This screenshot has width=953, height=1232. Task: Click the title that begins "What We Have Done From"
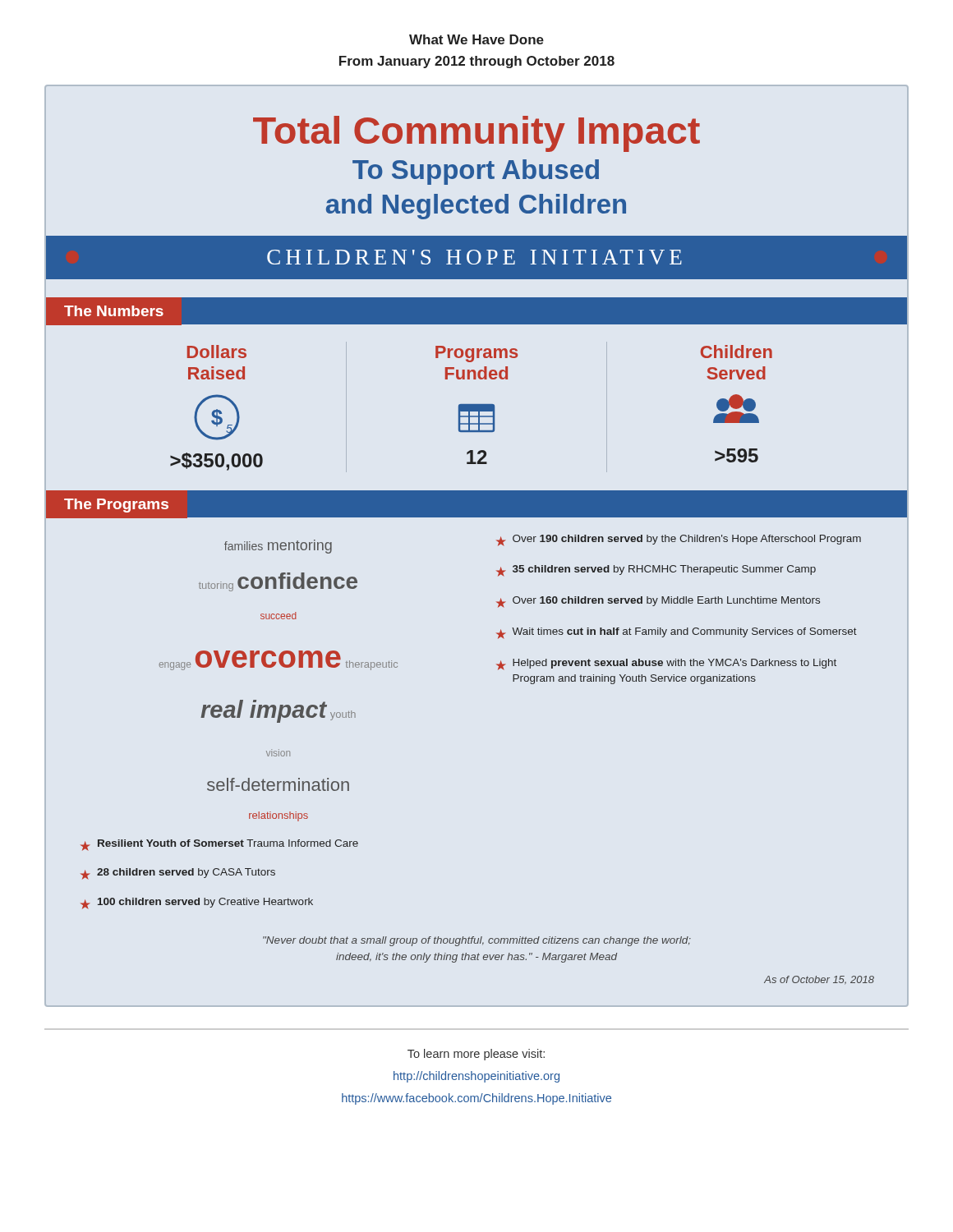(476, 51)
